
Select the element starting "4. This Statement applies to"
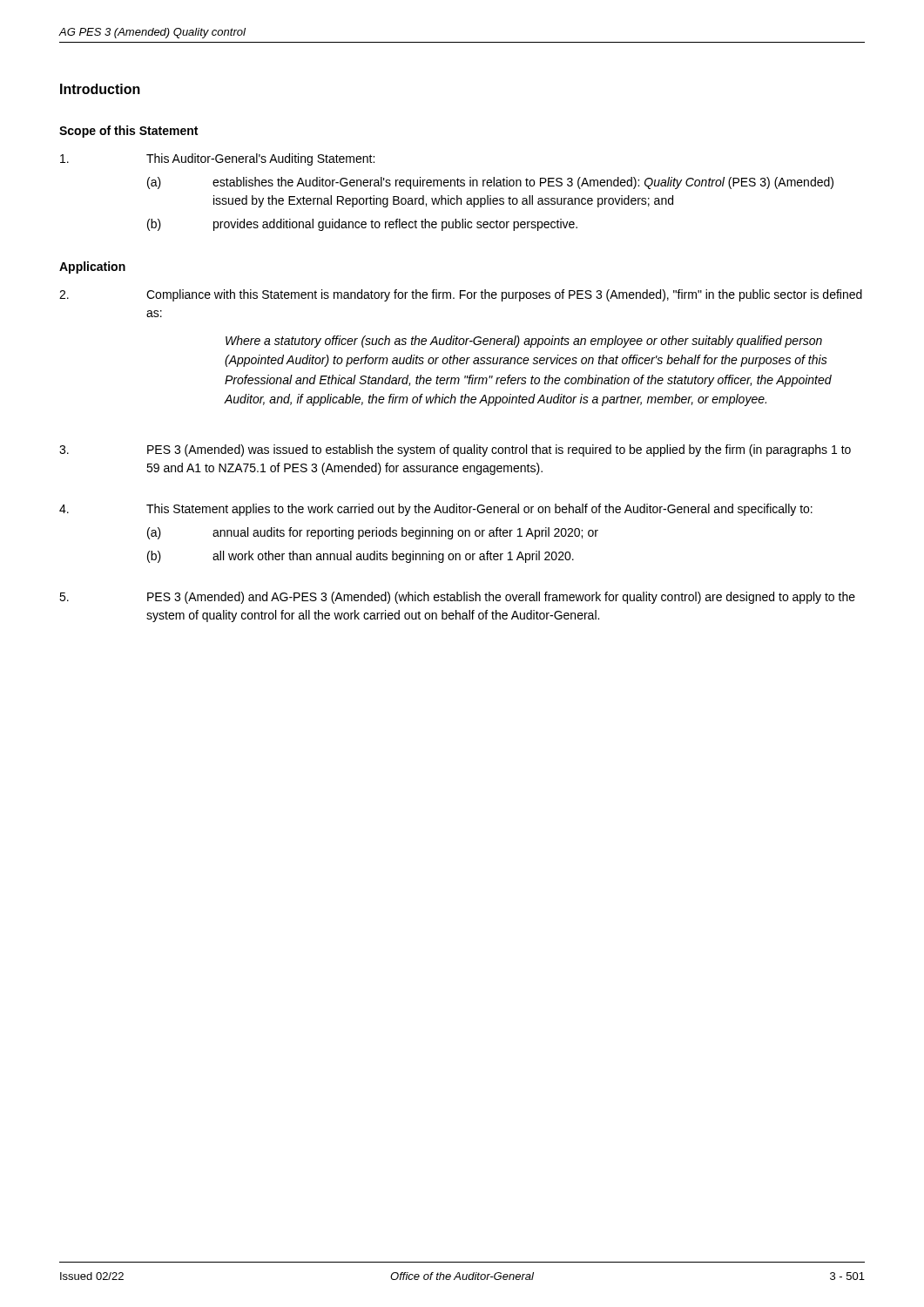pos(462,532)
